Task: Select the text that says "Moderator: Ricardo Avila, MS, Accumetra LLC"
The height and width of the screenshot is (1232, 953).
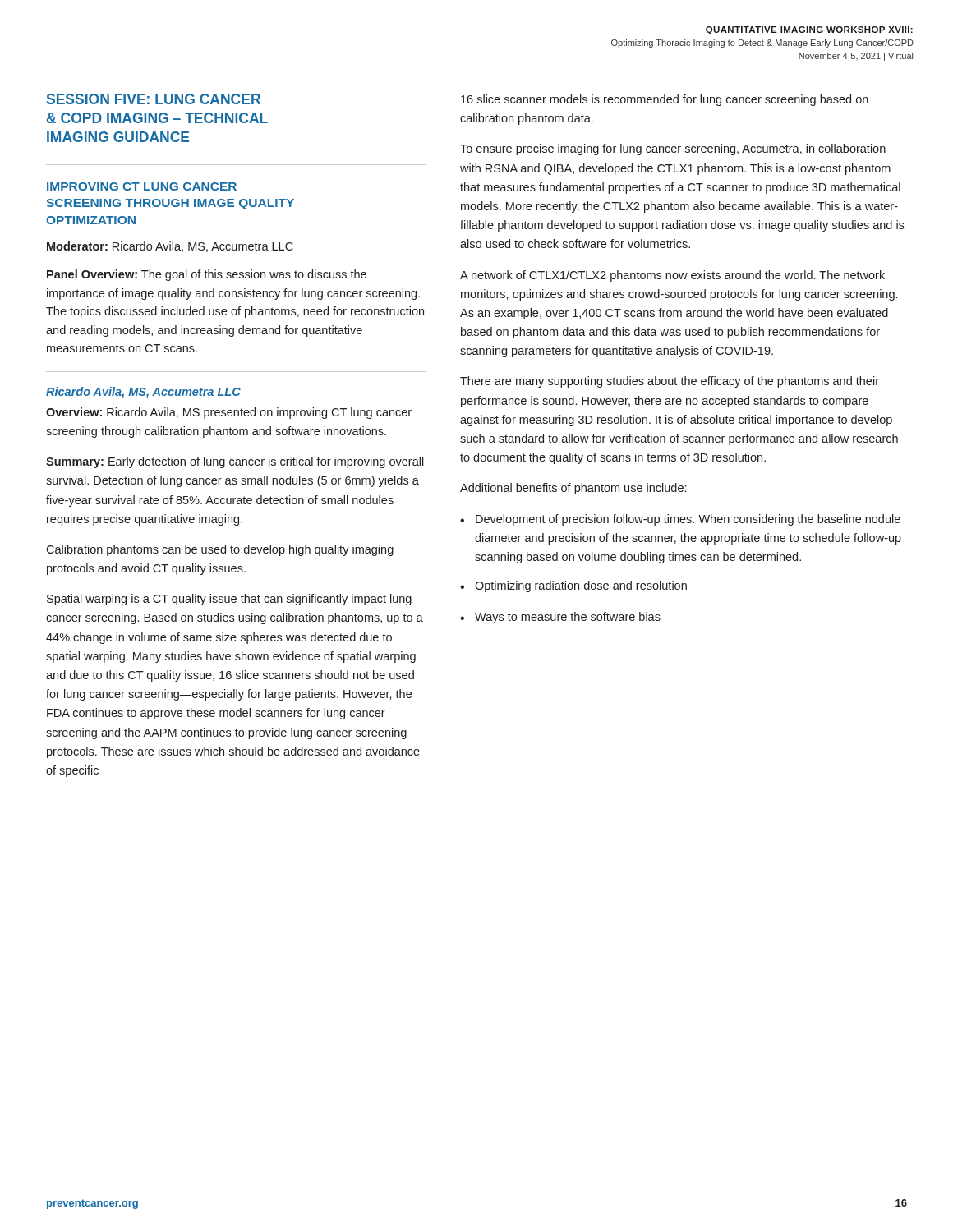Action: point(170,246)
